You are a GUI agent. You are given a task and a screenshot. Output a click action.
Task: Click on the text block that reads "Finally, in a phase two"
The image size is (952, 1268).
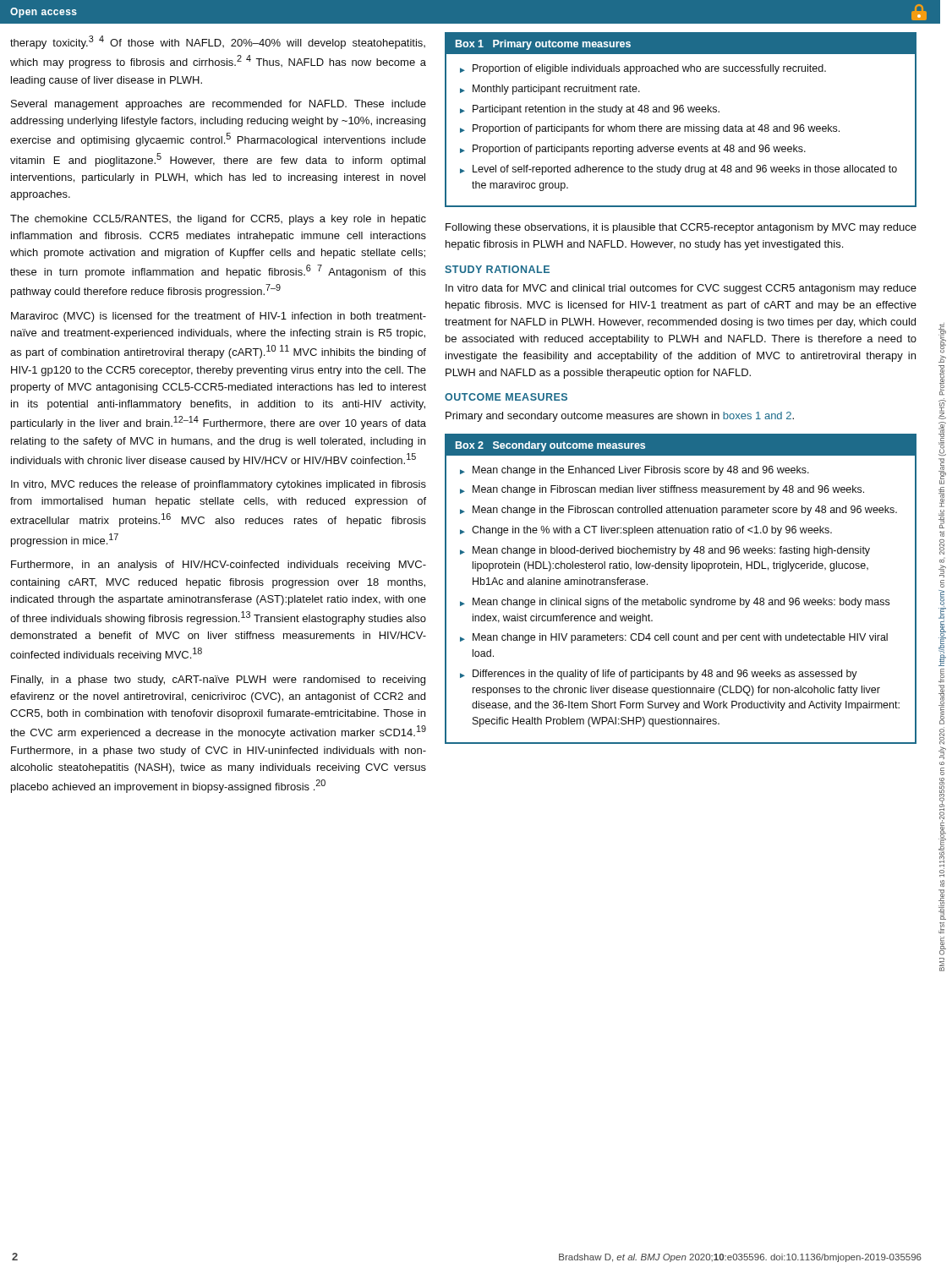coord(218,733)
